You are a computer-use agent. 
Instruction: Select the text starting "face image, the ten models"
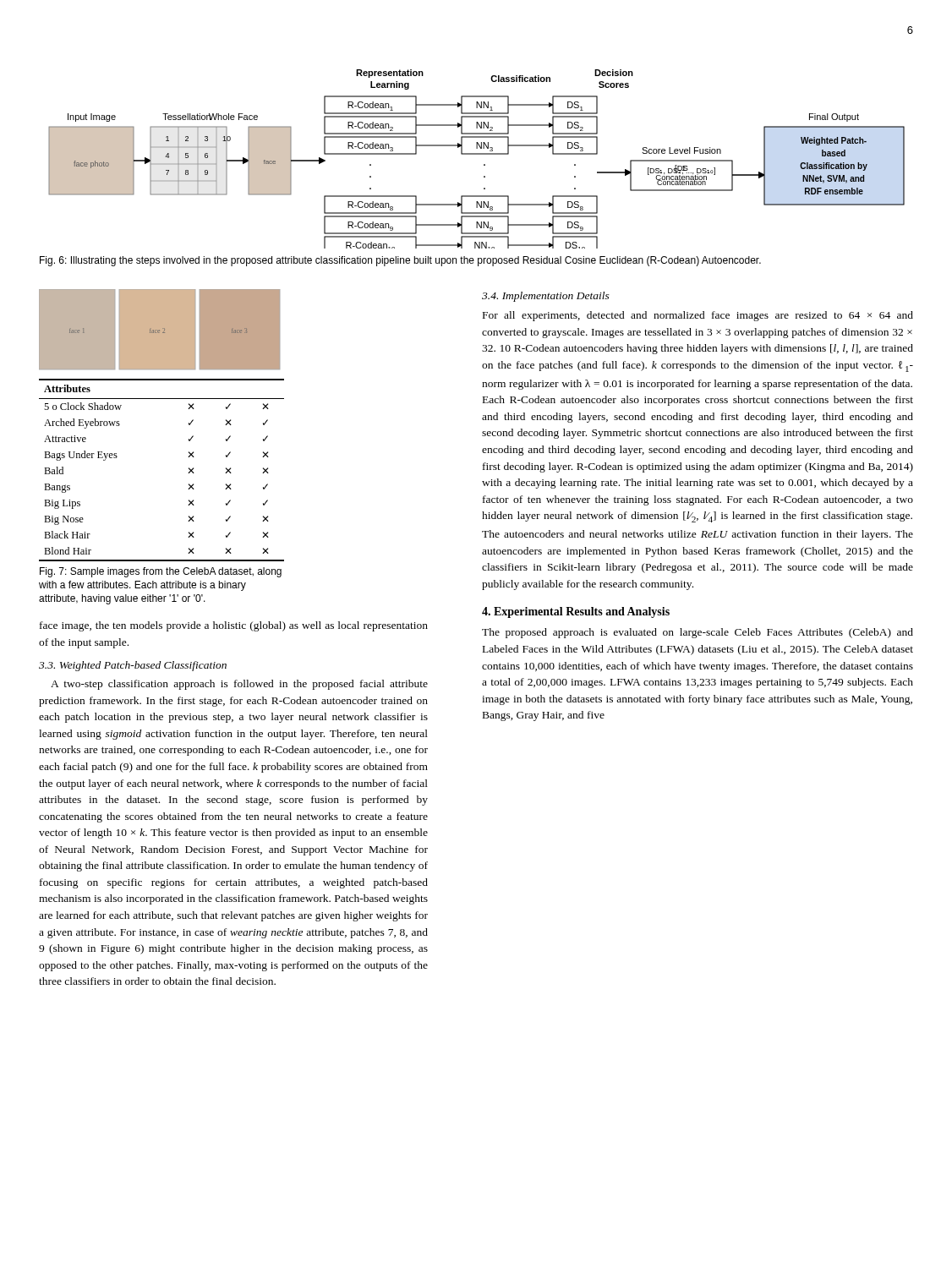(233, 634)
